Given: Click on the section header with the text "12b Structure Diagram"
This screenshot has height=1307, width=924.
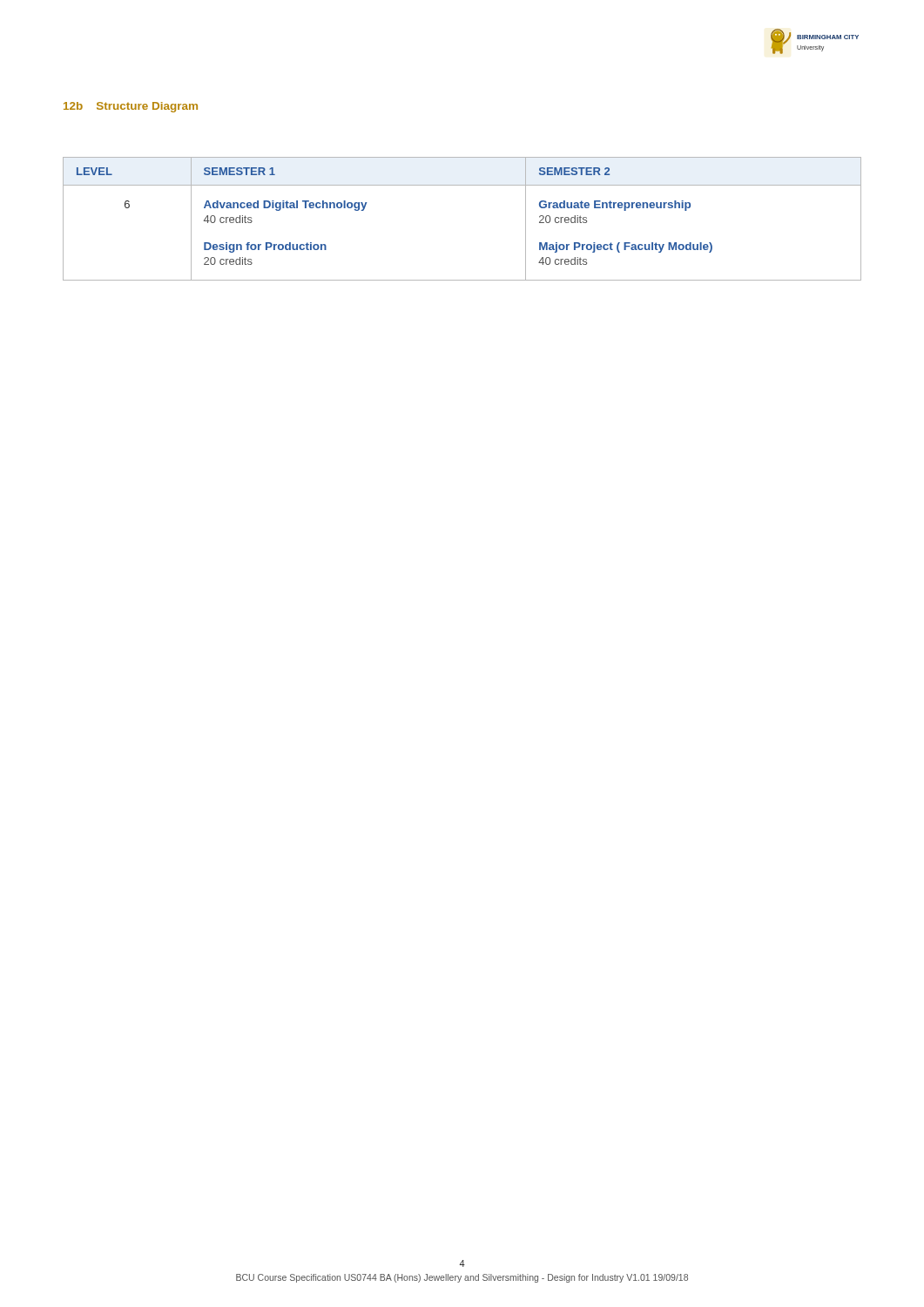Looking at the screenshot, I should click(x=131, y=106).
